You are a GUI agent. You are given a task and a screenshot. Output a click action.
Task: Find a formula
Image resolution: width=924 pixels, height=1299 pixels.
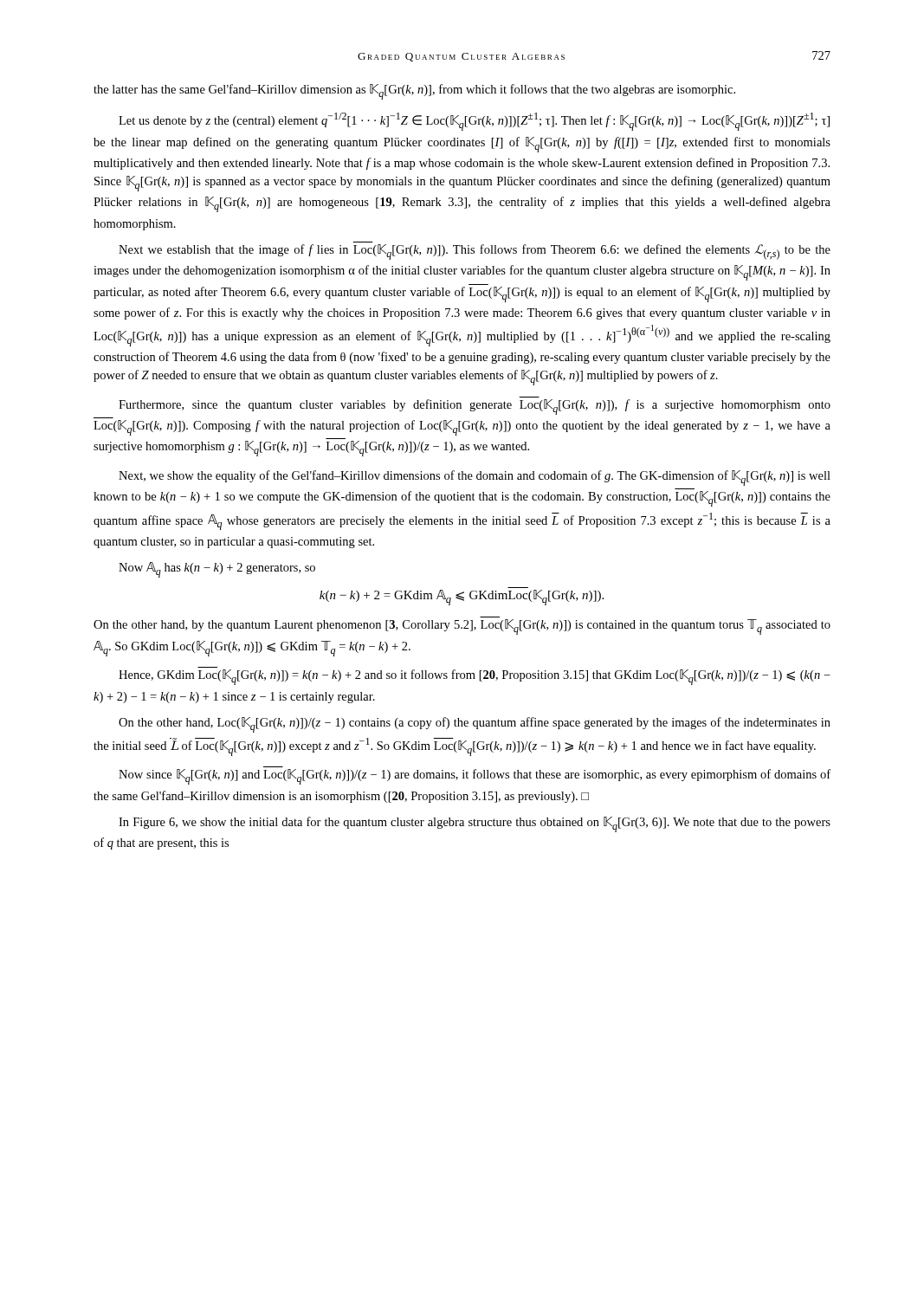tap(462, 597)
